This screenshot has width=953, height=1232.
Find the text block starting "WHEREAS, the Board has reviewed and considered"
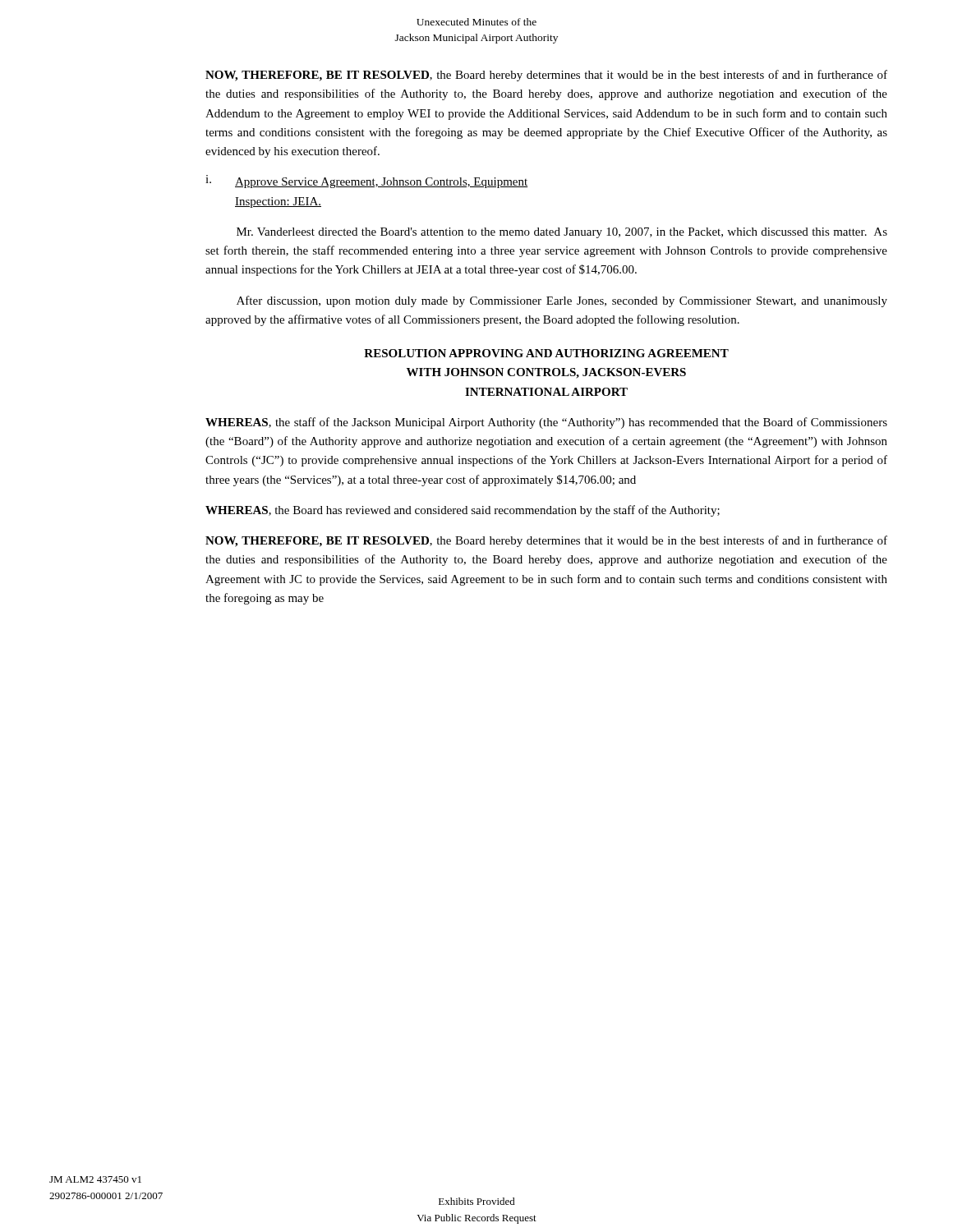pos(463,510)
